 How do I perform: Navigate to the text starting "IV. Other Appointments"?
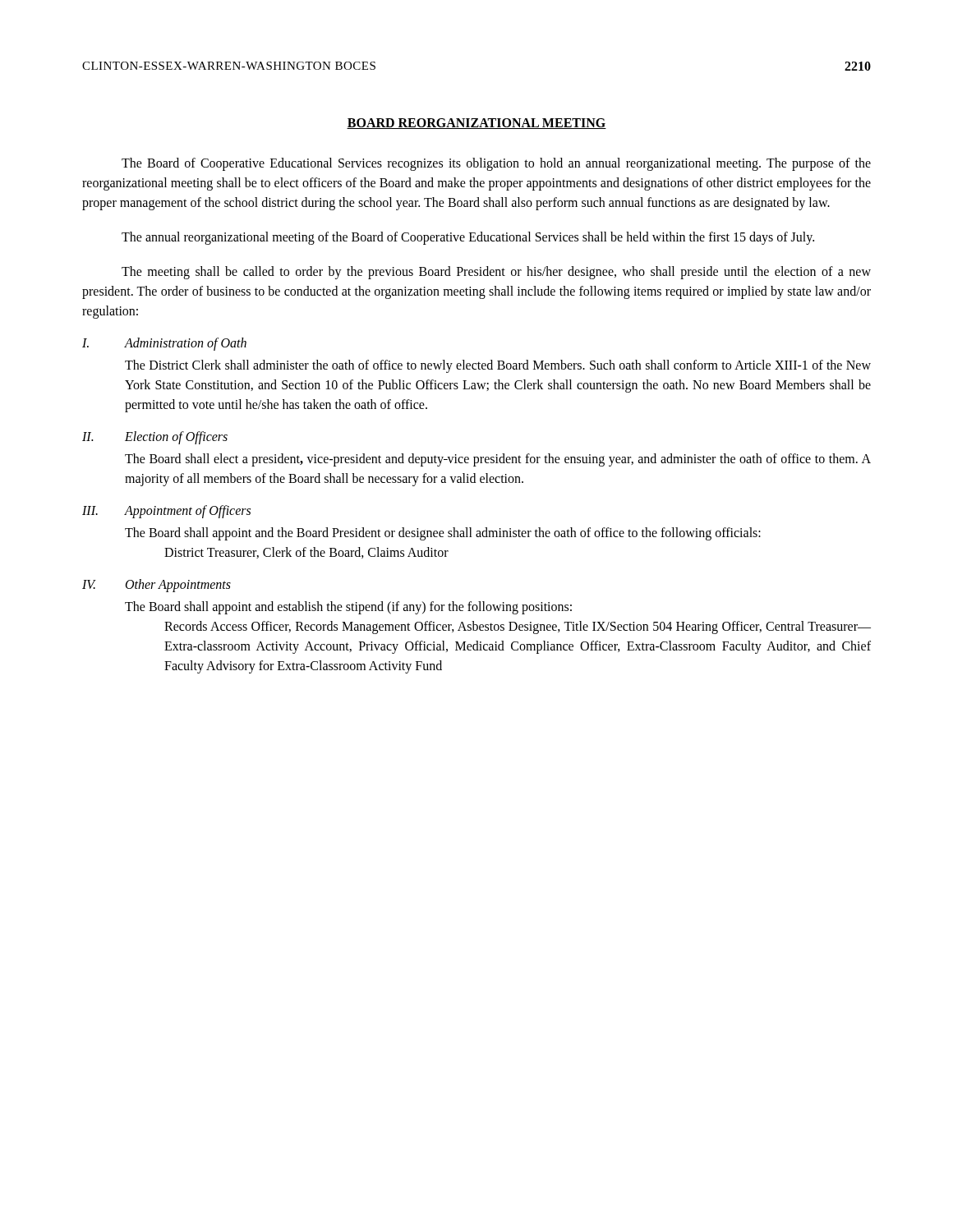[x=157, y=585]
